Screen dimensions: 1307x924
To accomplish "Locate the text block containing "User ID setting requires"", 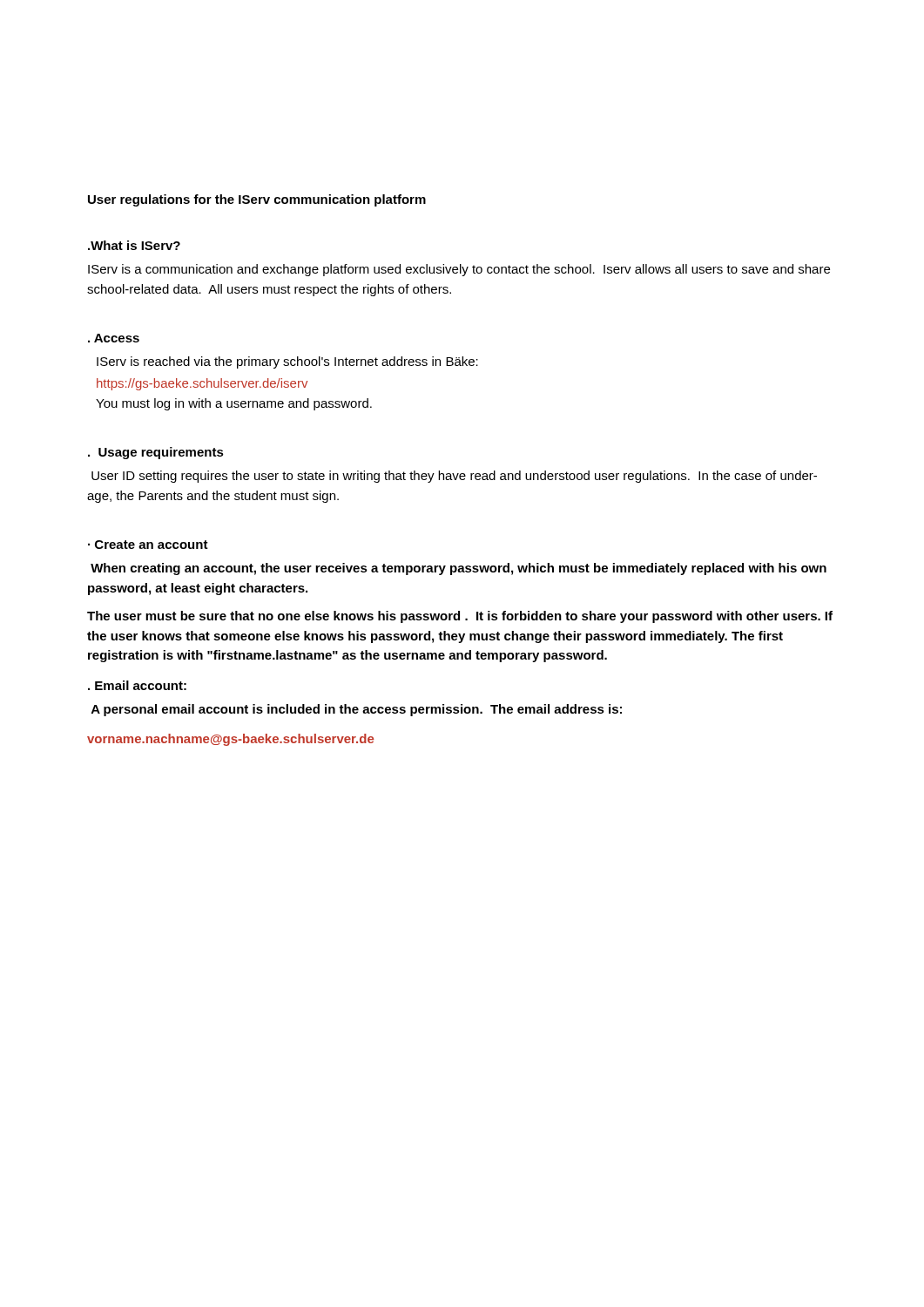I will coord(452,485).
